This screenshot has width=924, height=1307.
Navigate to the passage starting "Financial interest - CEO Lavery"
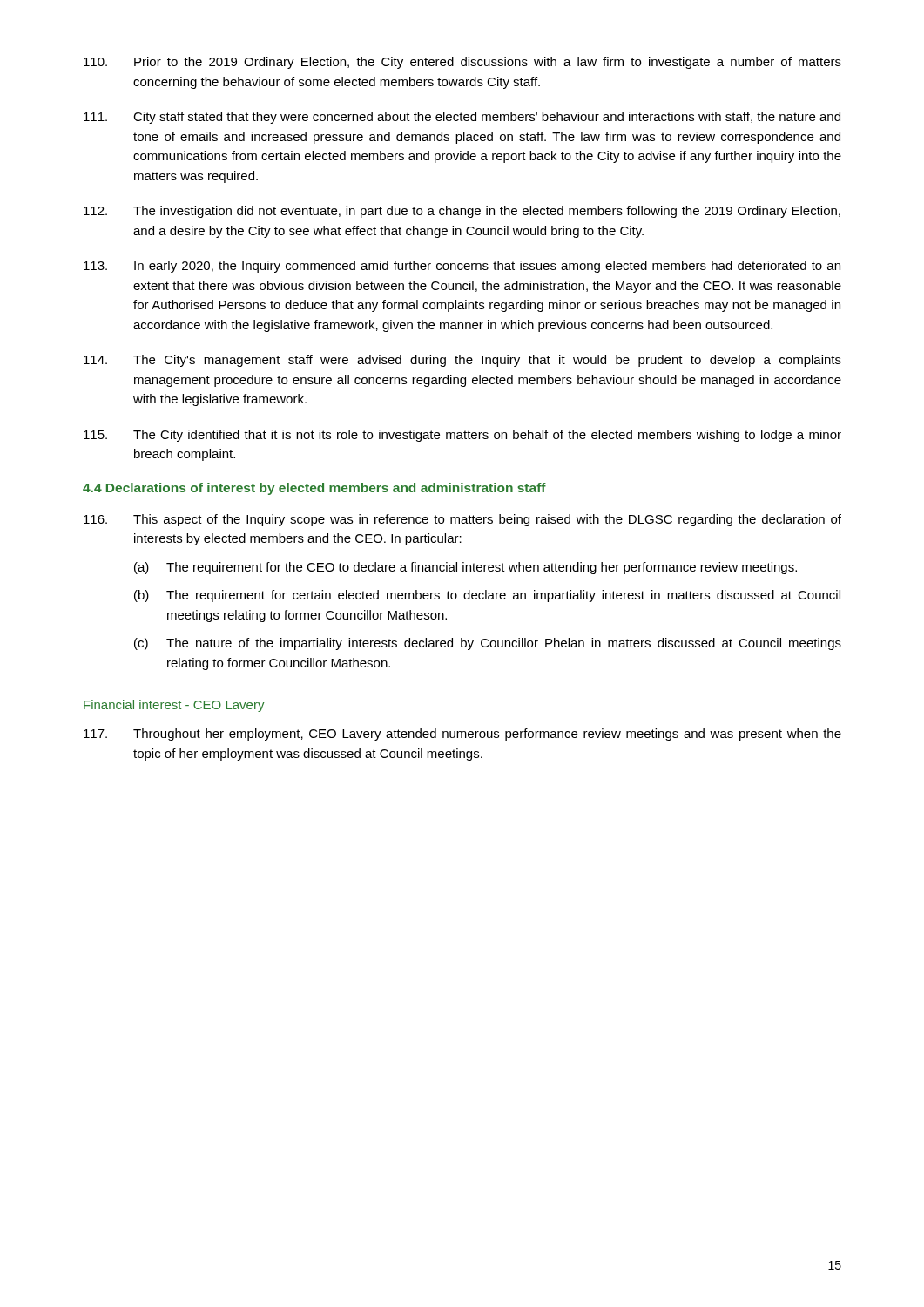point(173,704)
